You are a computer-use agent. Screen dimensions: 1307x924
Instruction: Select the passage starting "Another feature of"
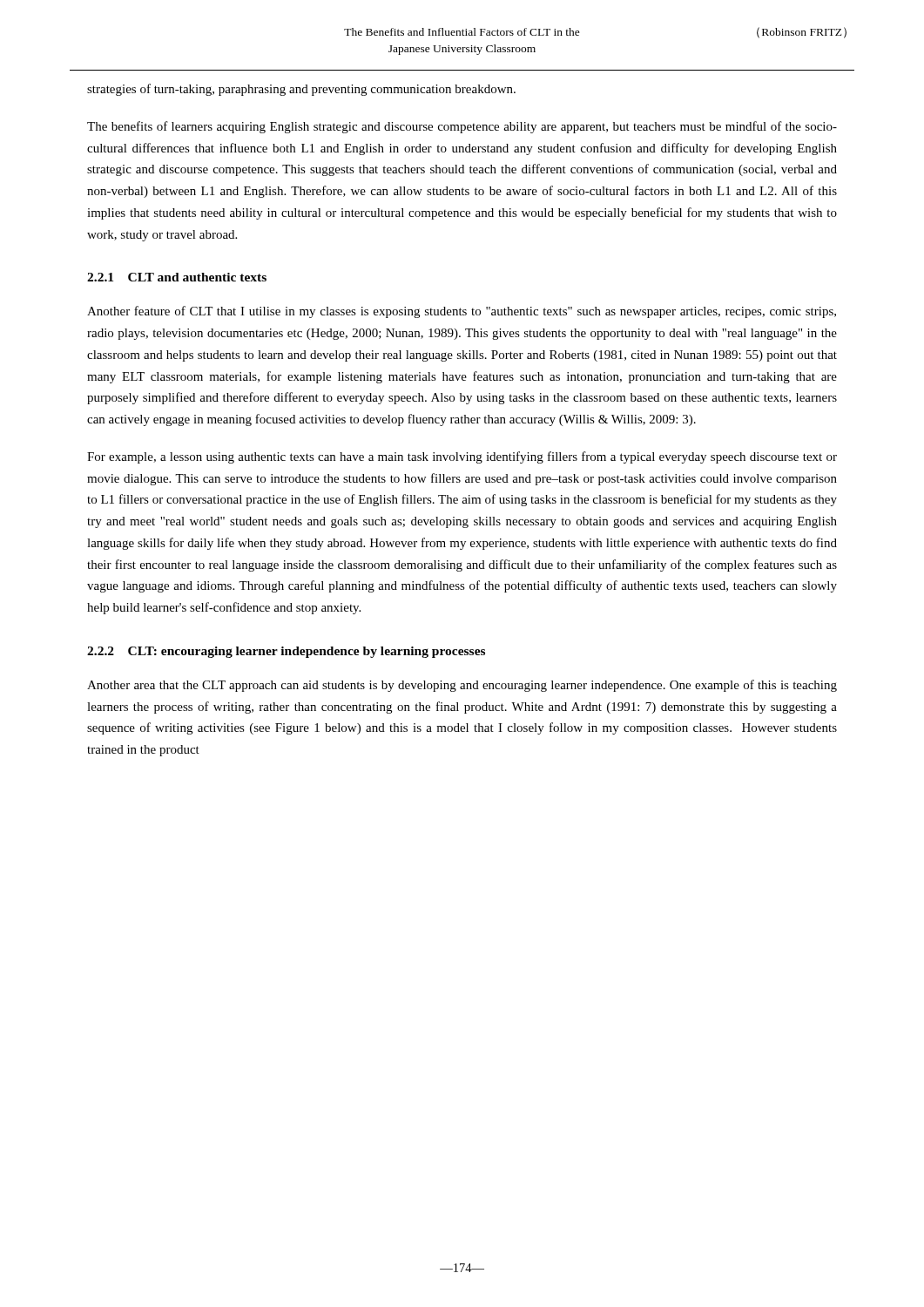(x=462, y=365)
